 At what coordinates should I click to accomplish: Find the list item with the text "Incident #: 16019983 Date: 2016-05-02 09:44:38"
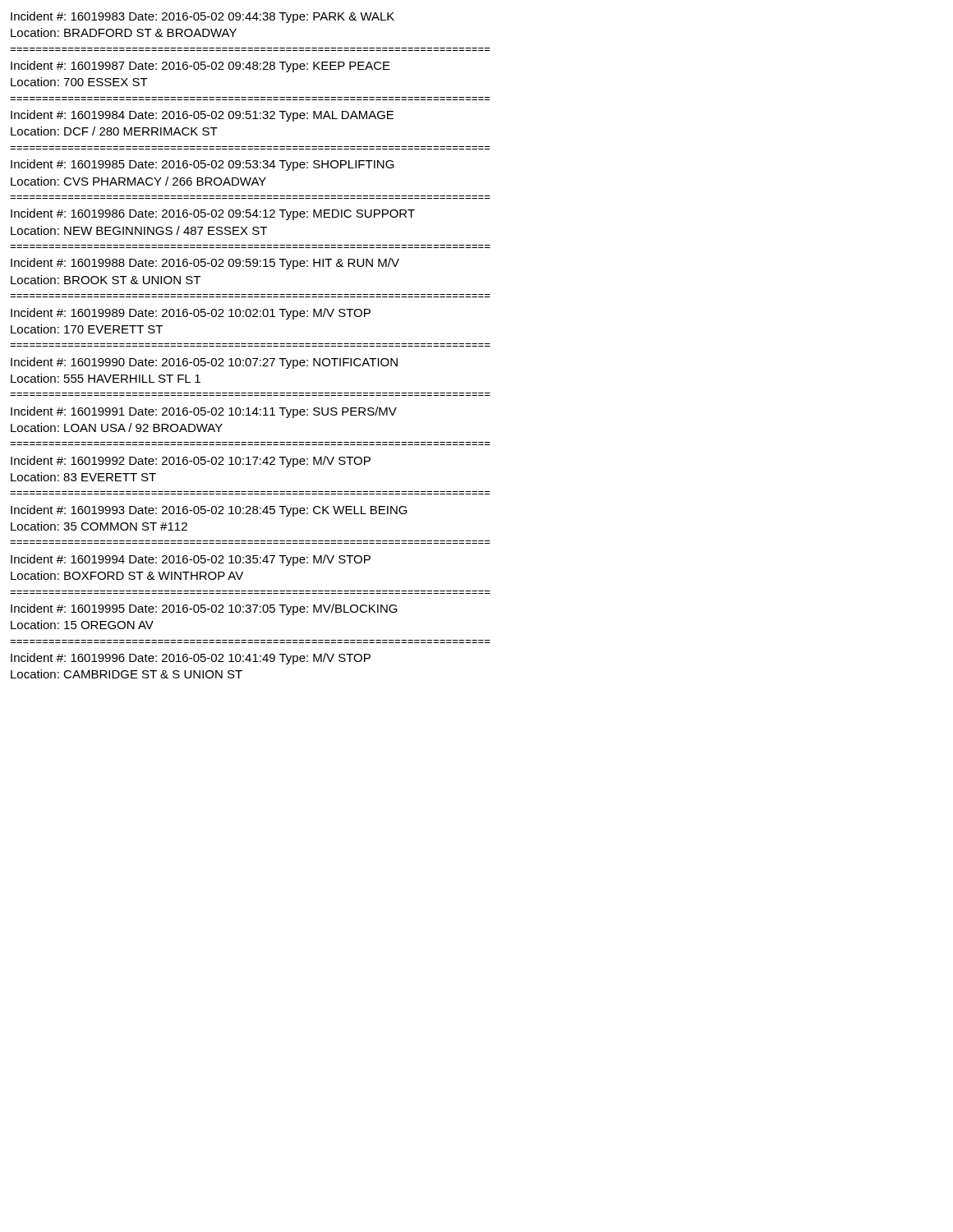click(203, 17)
